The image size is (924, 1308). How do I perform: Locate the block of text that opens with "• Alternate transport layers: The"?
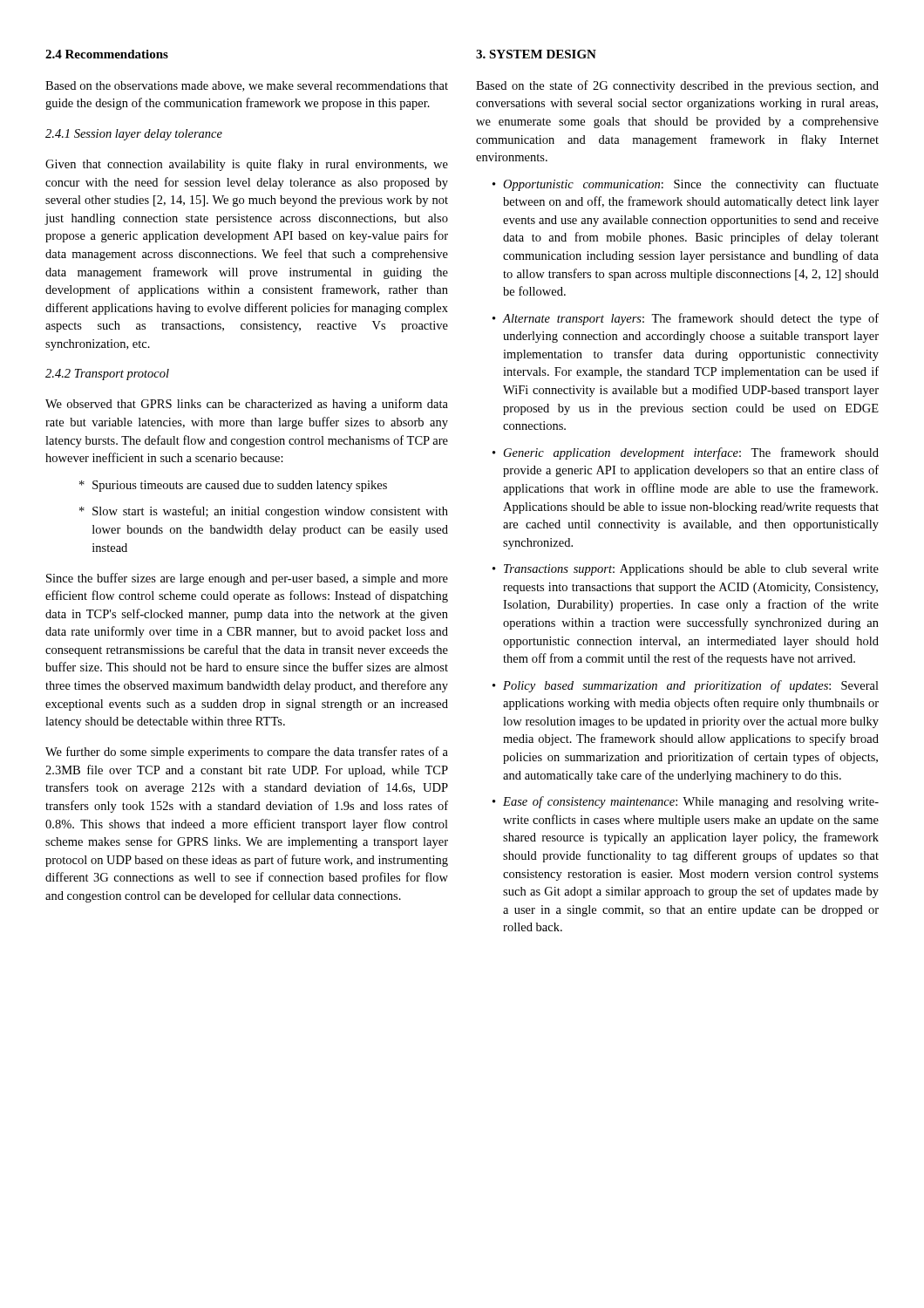tap(685, 372)
